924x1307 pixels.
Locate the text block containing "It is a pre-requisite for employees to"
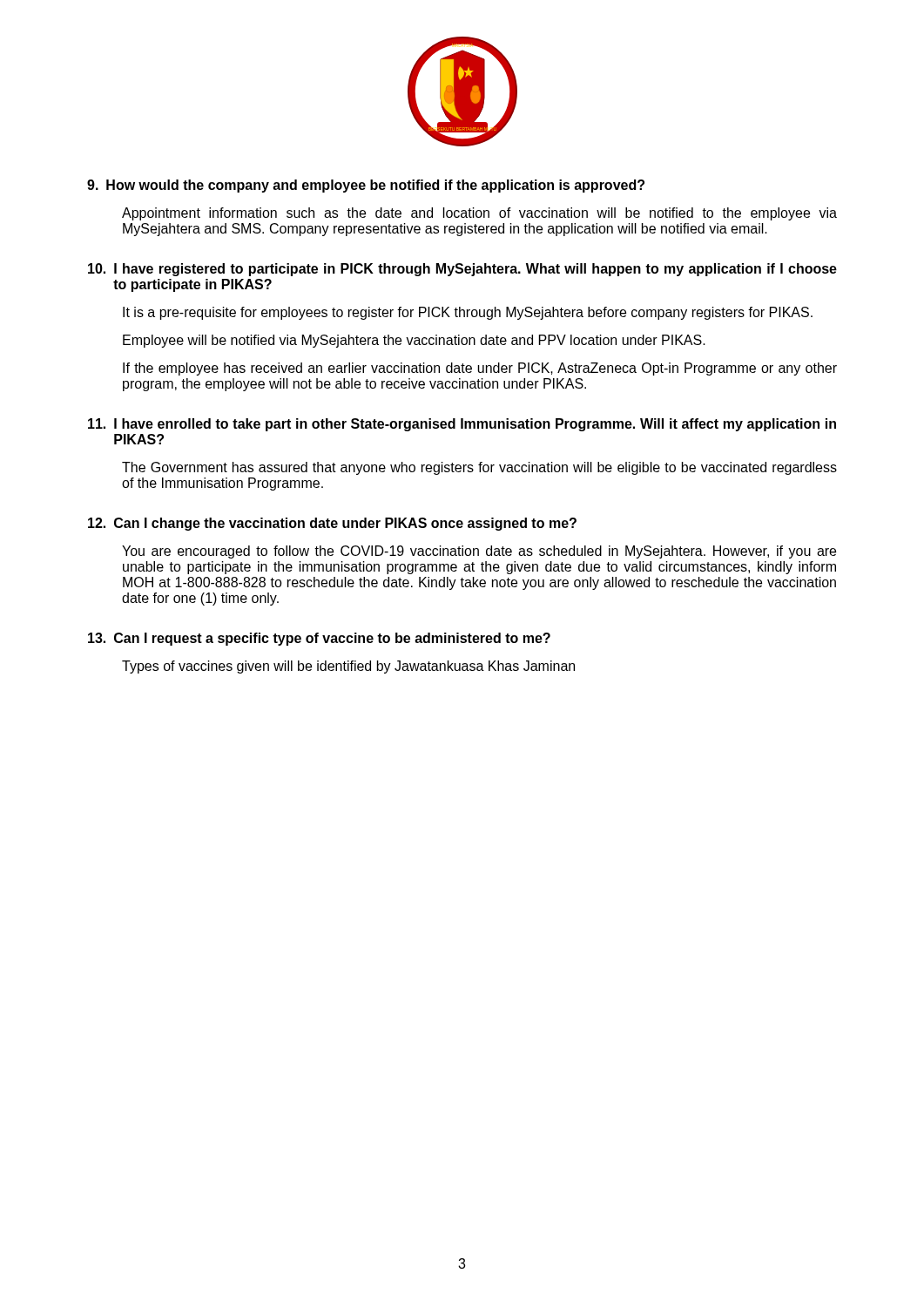(468, 312)
